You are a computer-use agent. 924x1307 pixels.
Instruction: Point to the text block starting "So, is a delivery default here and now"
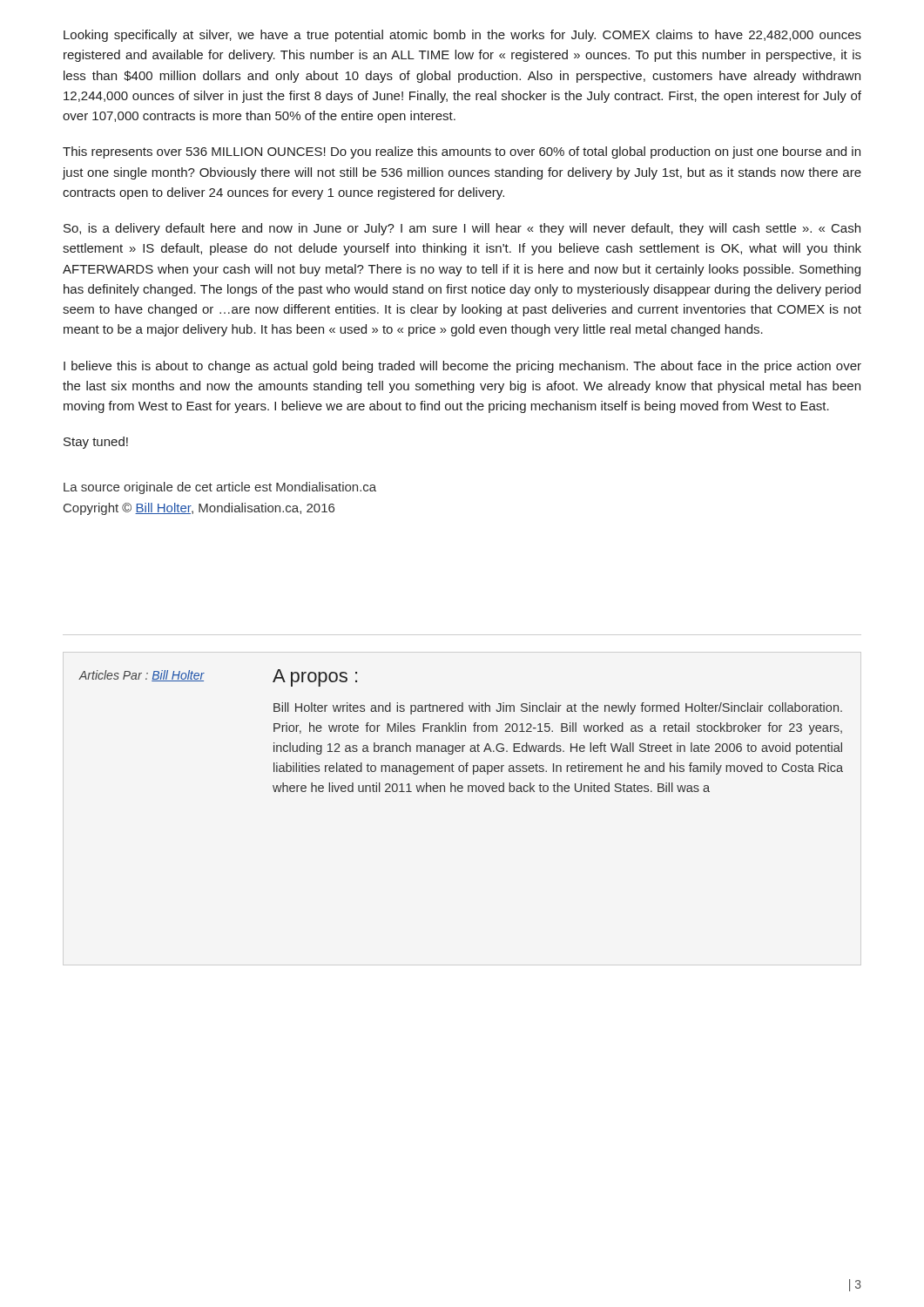click(462, 279)
